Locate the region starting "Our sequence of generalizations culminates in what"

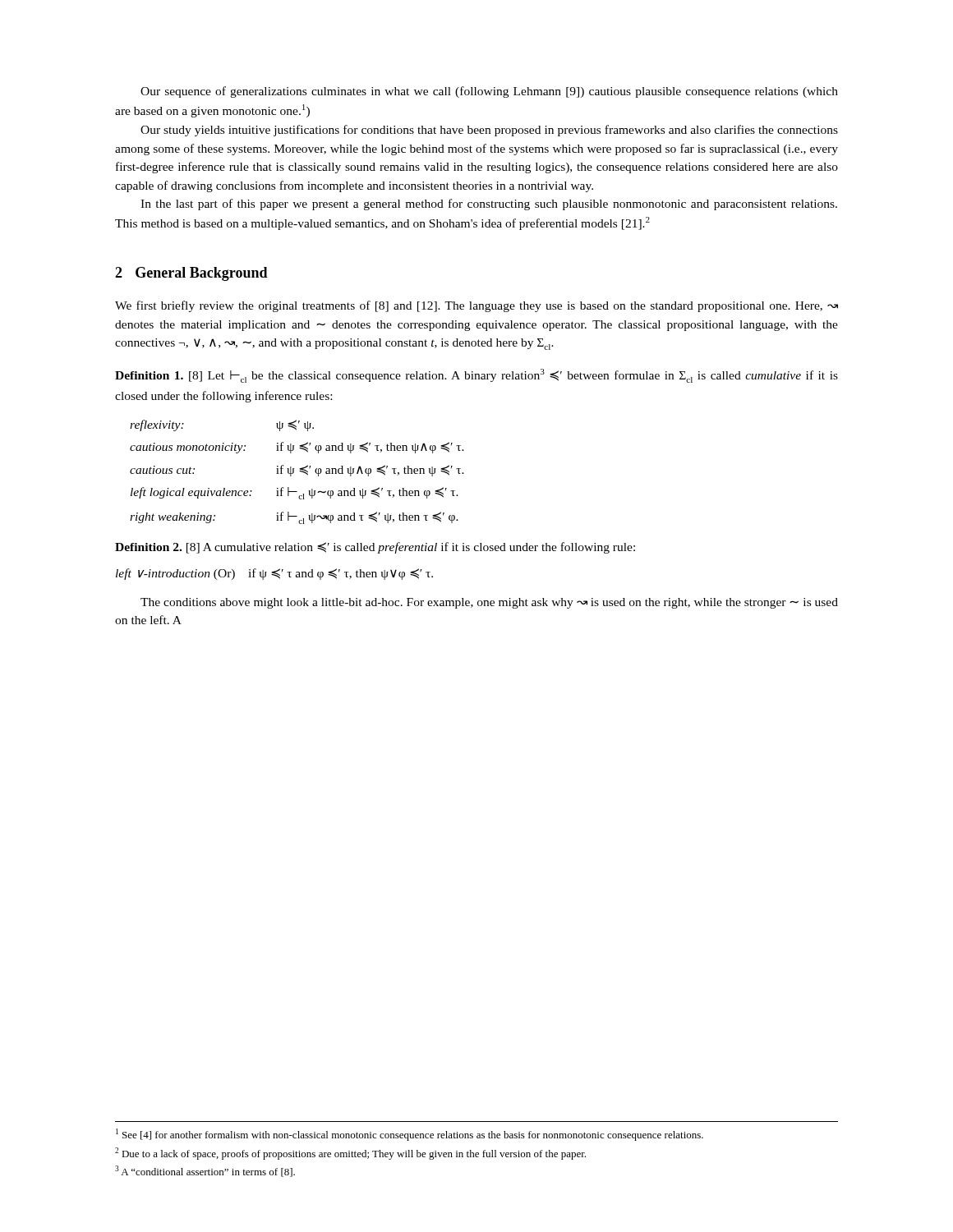(x=476, y=102)
